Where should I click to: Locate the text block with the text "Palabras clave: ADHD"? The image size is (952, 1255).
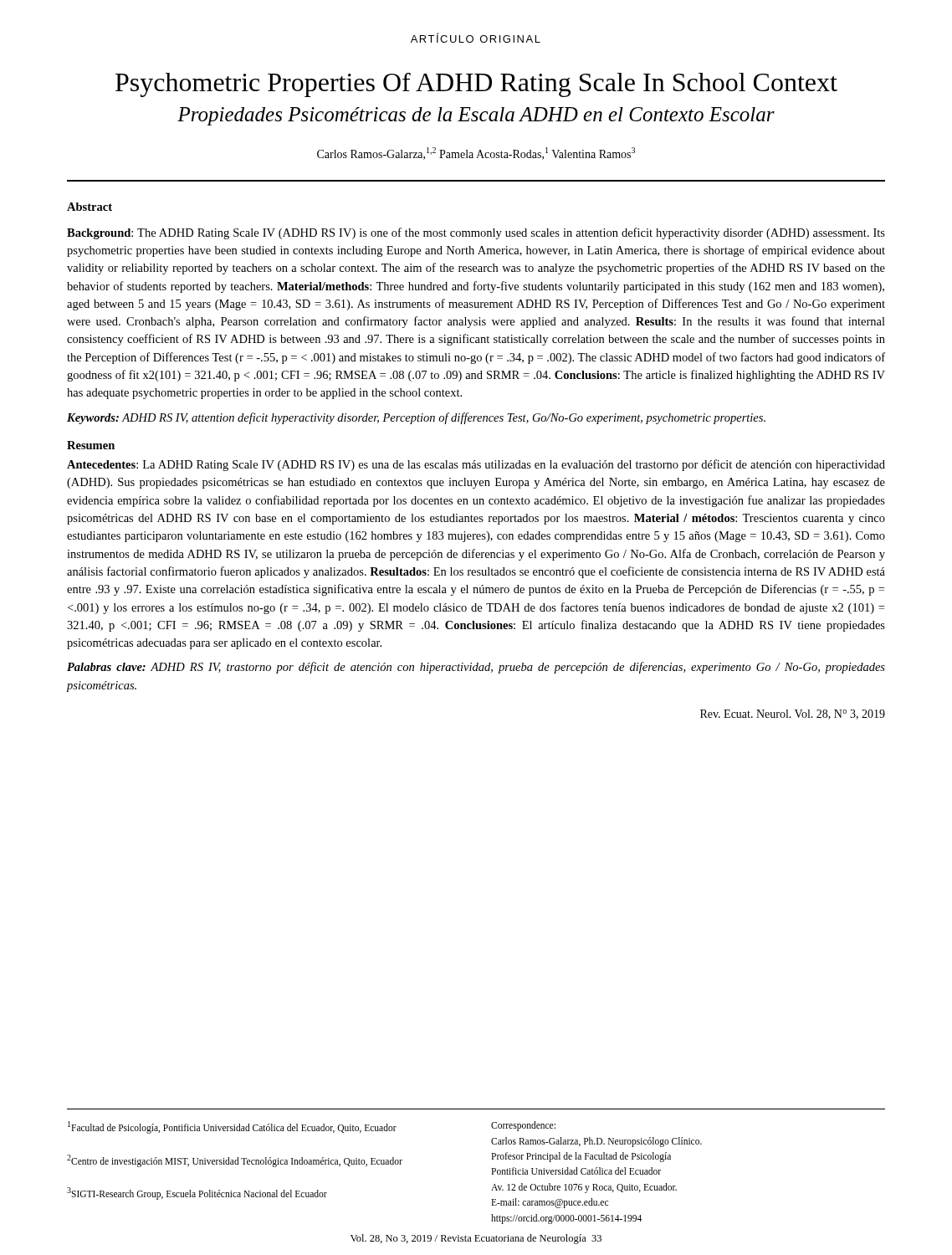(476, 676)
